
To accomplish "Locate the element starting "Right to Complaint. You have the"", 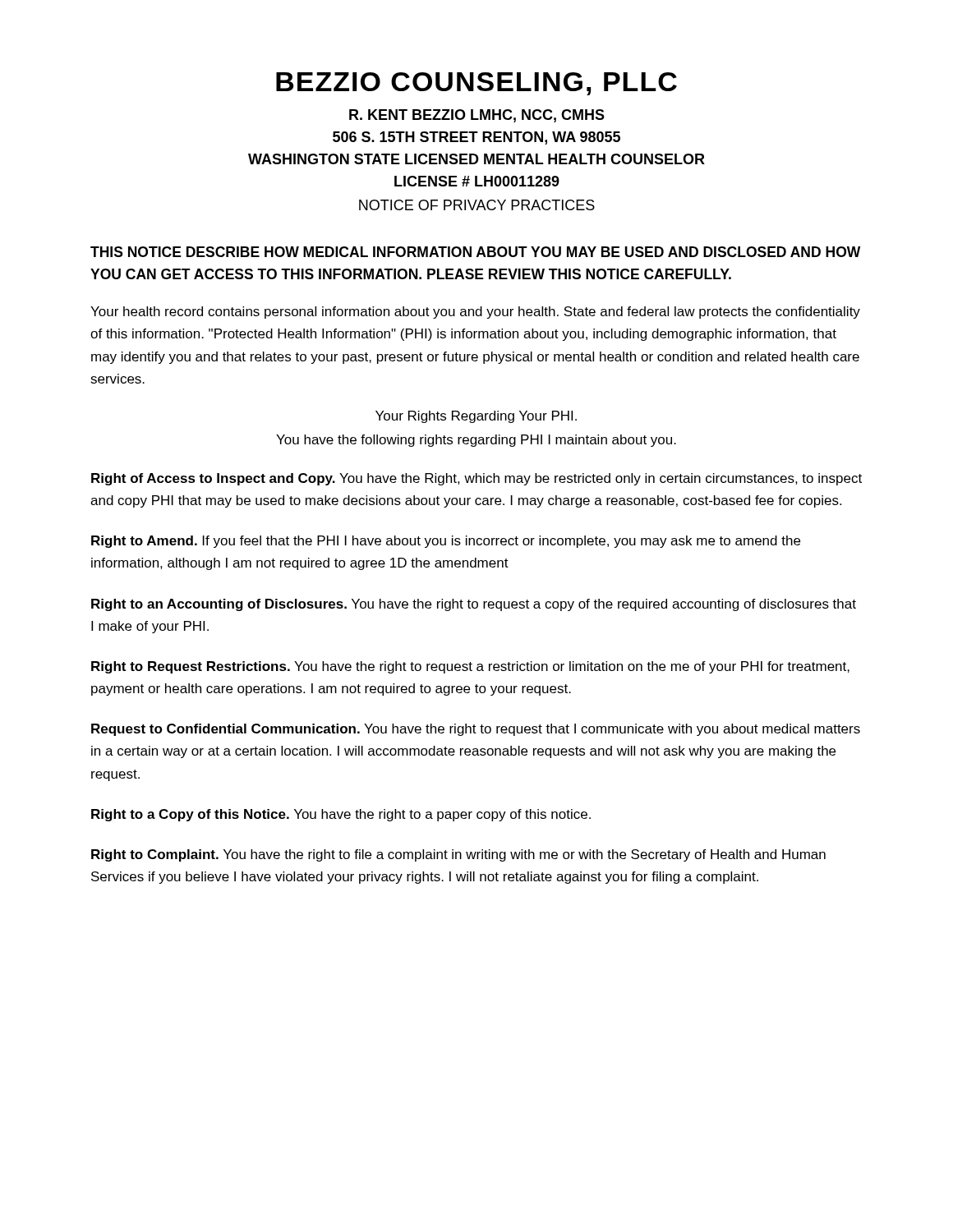I will point(476,866).
